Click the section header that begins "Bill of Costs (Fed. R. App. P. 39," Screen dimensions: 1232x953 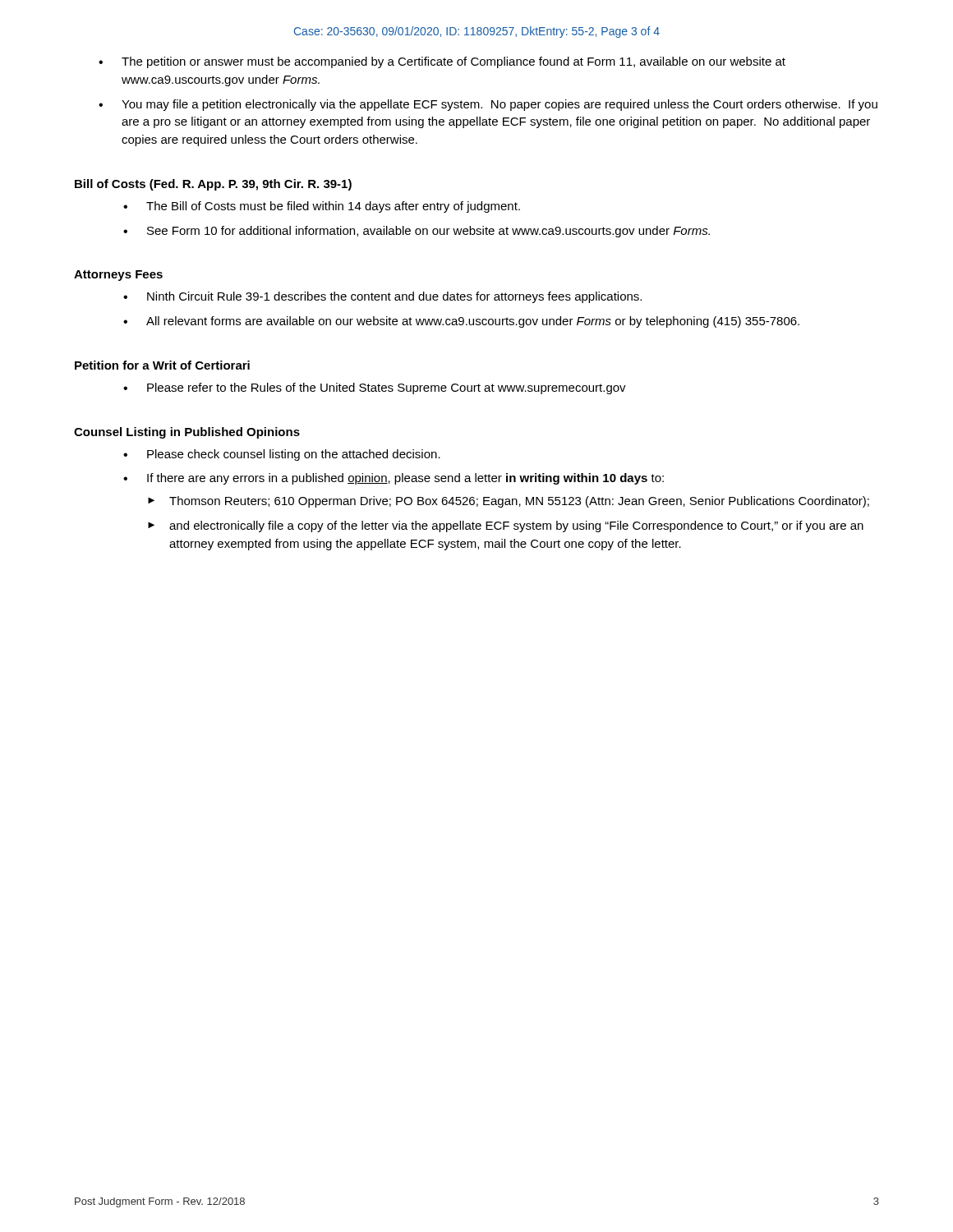click(213, 183)
